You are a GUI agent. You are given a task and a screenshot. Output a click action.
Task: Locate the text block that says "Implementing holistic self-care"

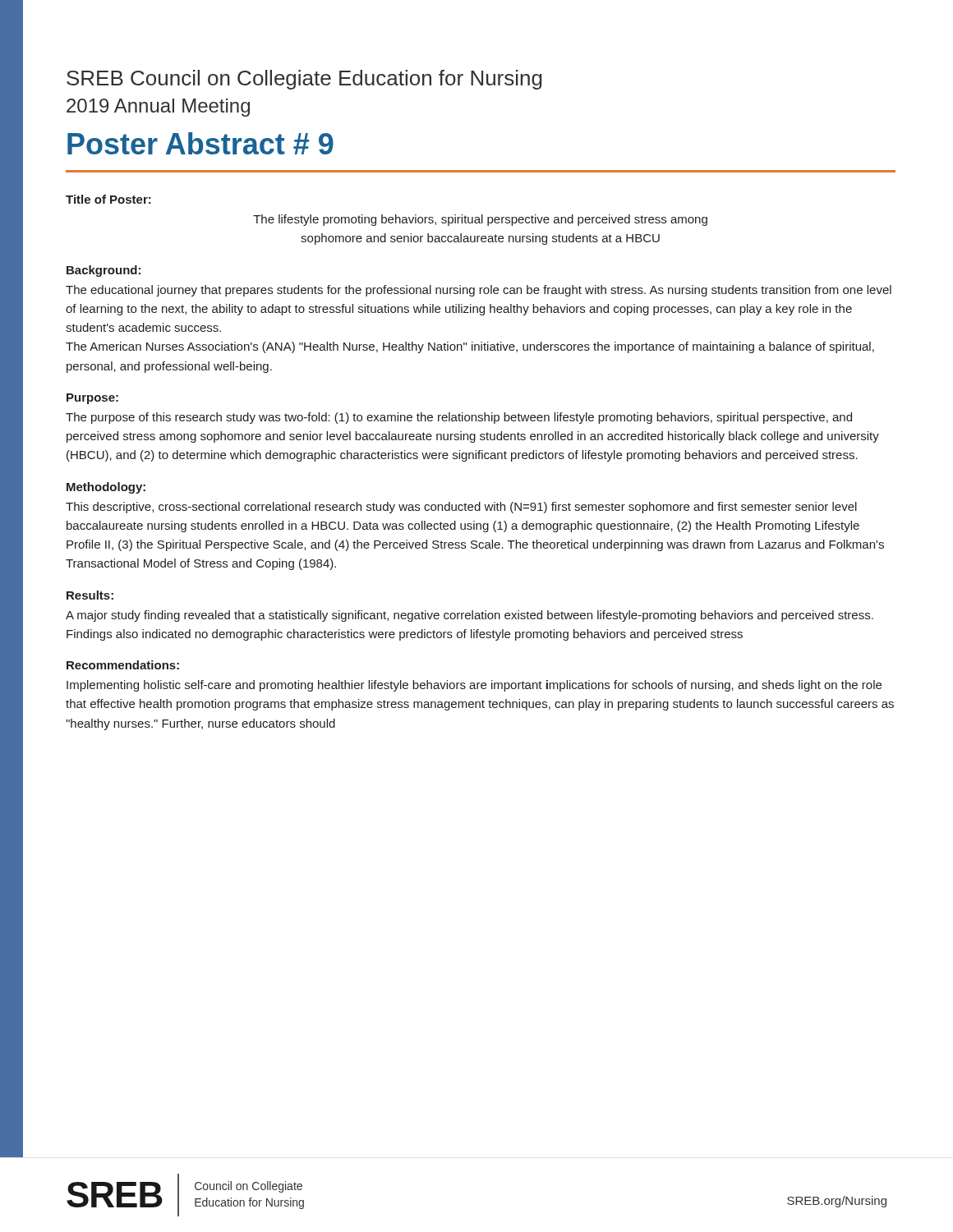(481, 704)
